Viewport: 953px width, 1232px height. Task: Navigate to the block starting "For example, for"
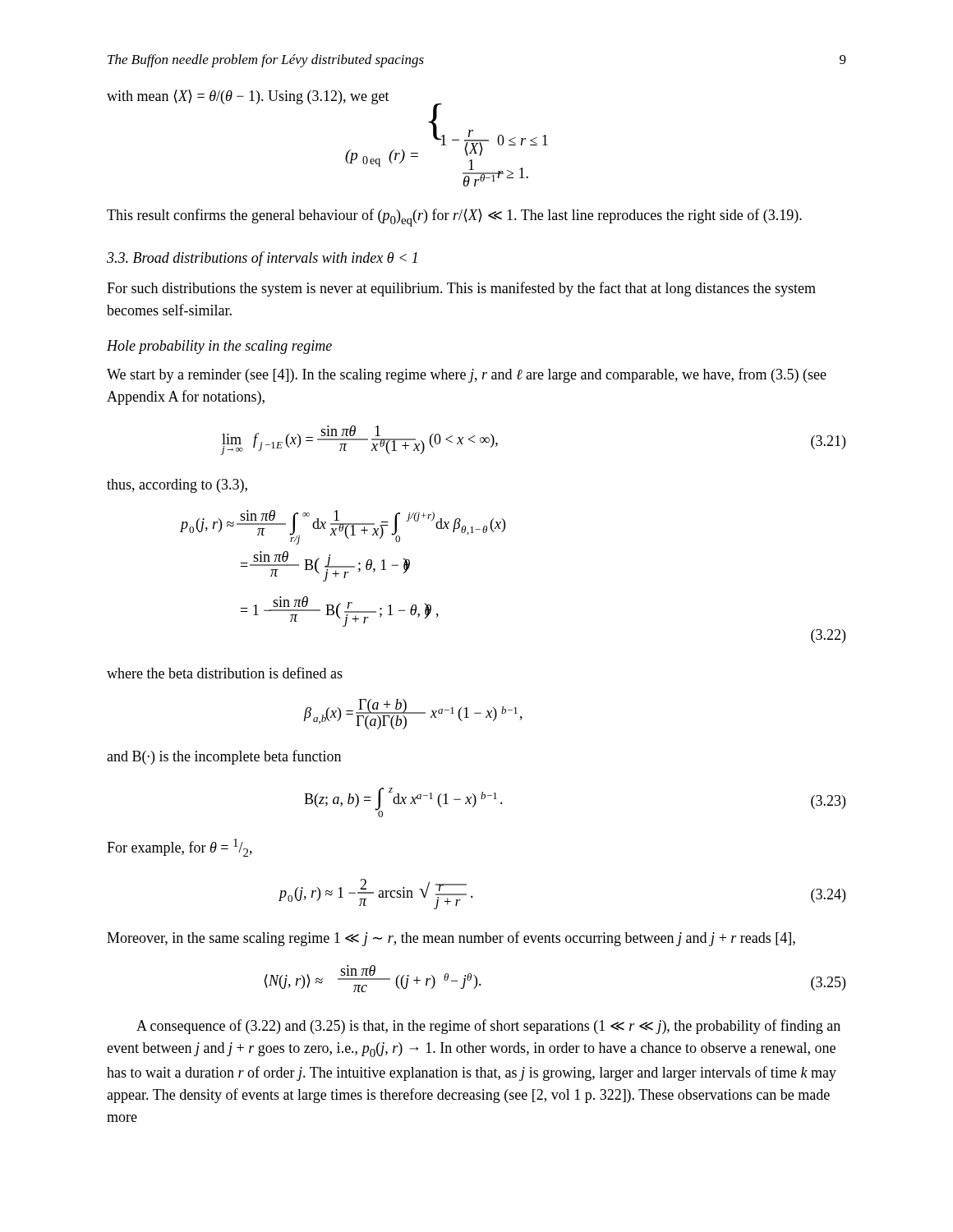(x=180, y=847)
